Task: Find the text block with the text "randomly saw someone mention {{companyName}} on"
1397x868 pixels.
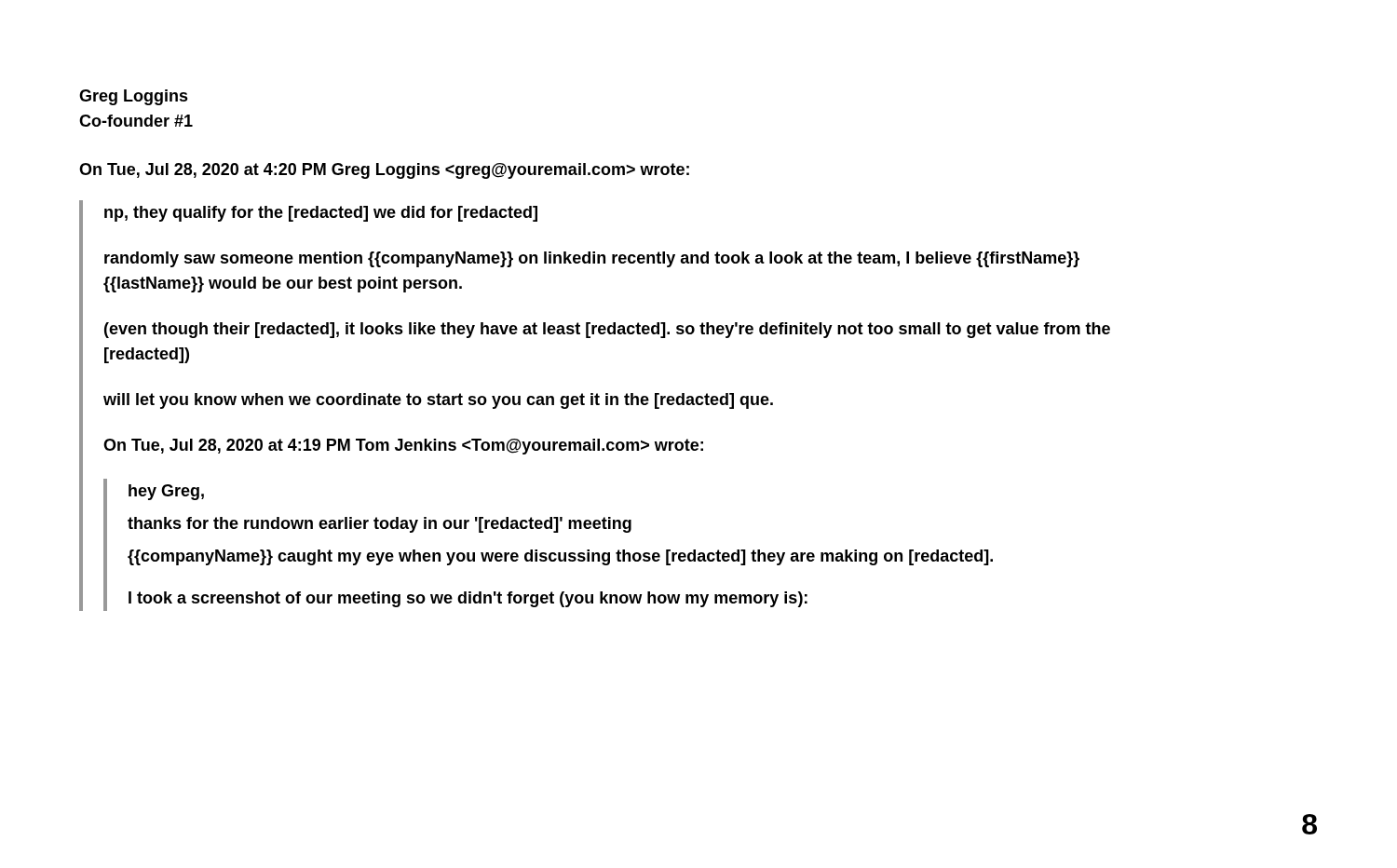Action: point(711,271)
